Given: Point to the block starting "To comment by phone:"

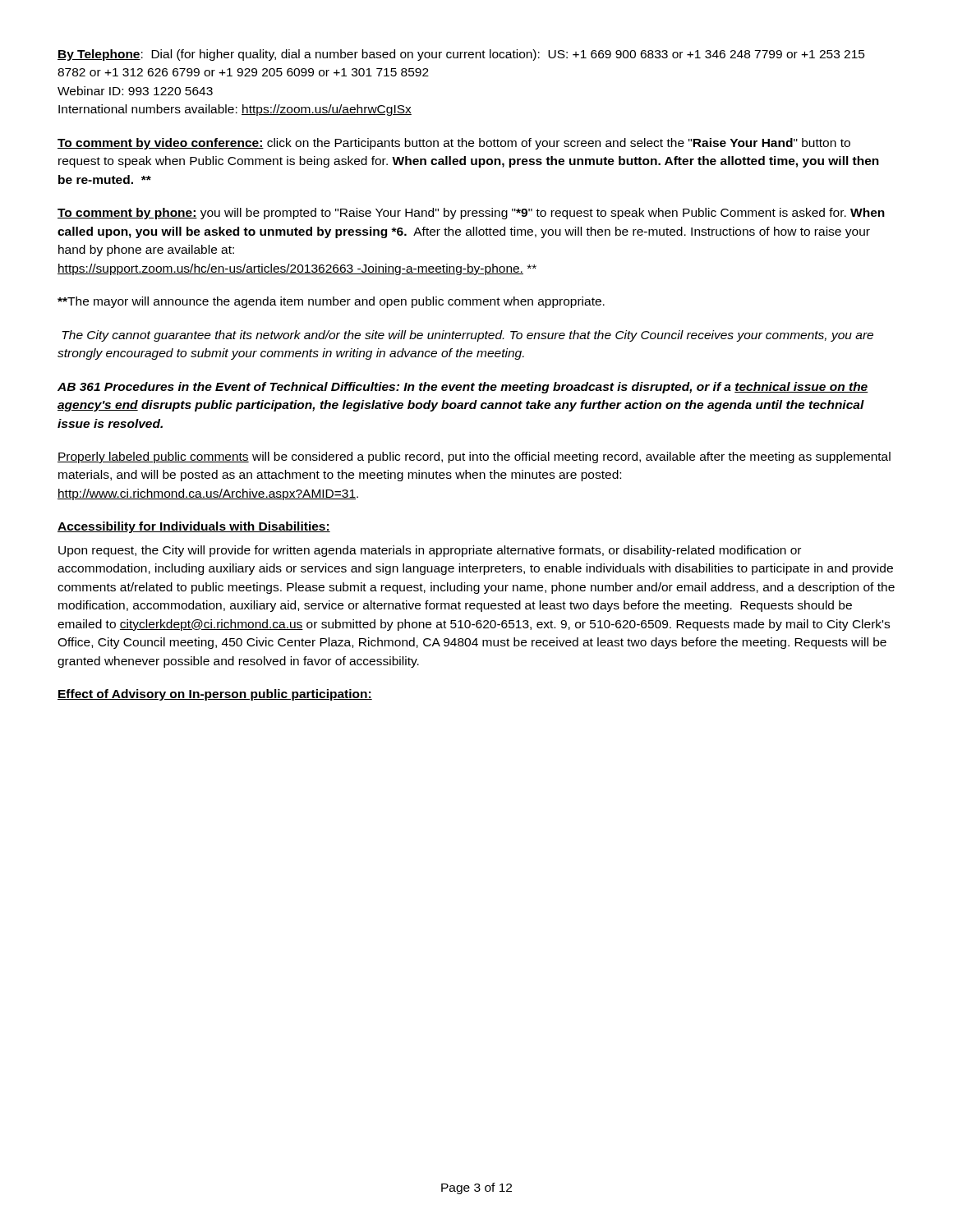Looking at the screenshot, I should 471,240.
